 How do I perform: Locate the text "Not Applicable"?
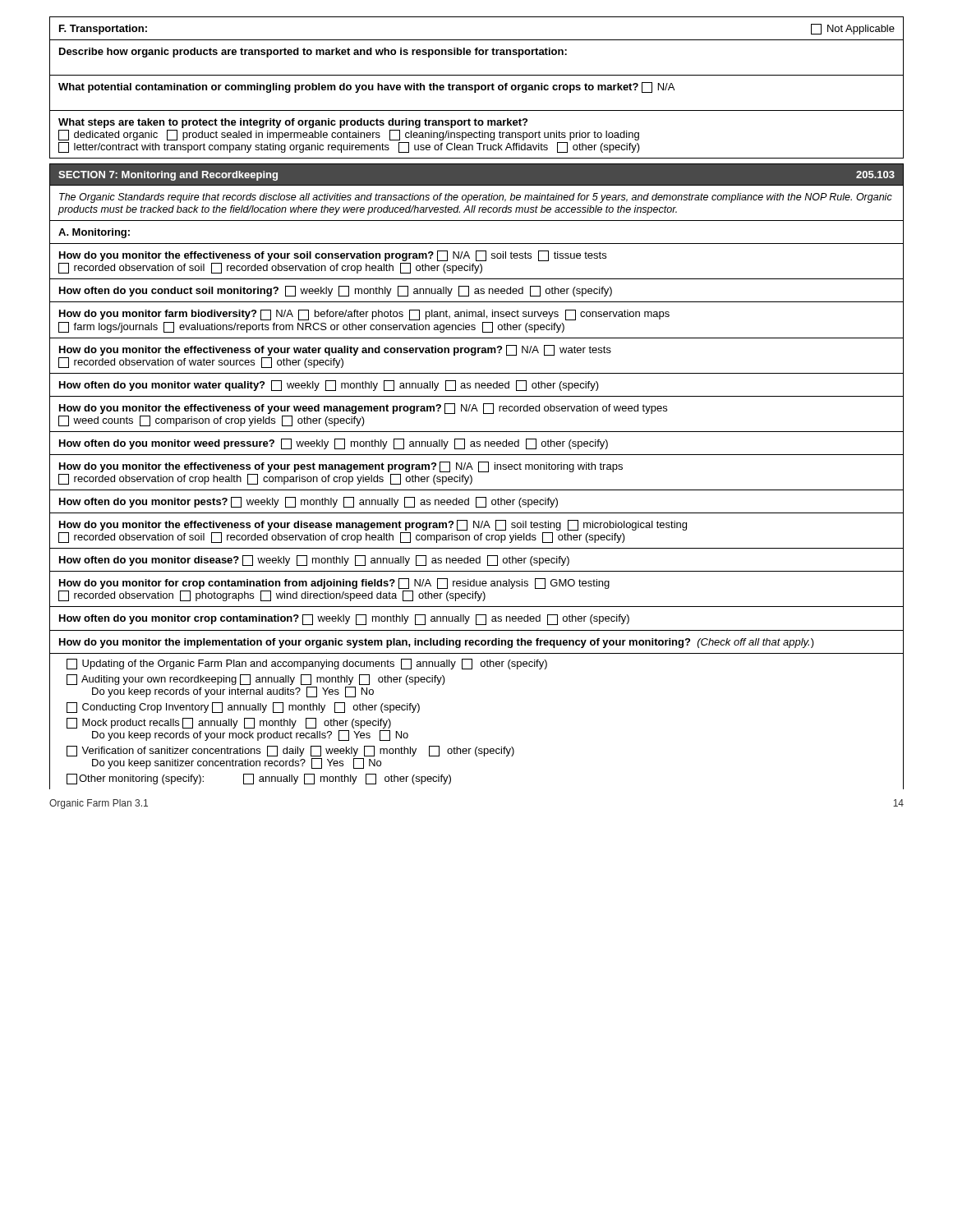click(x=853, y=28)
